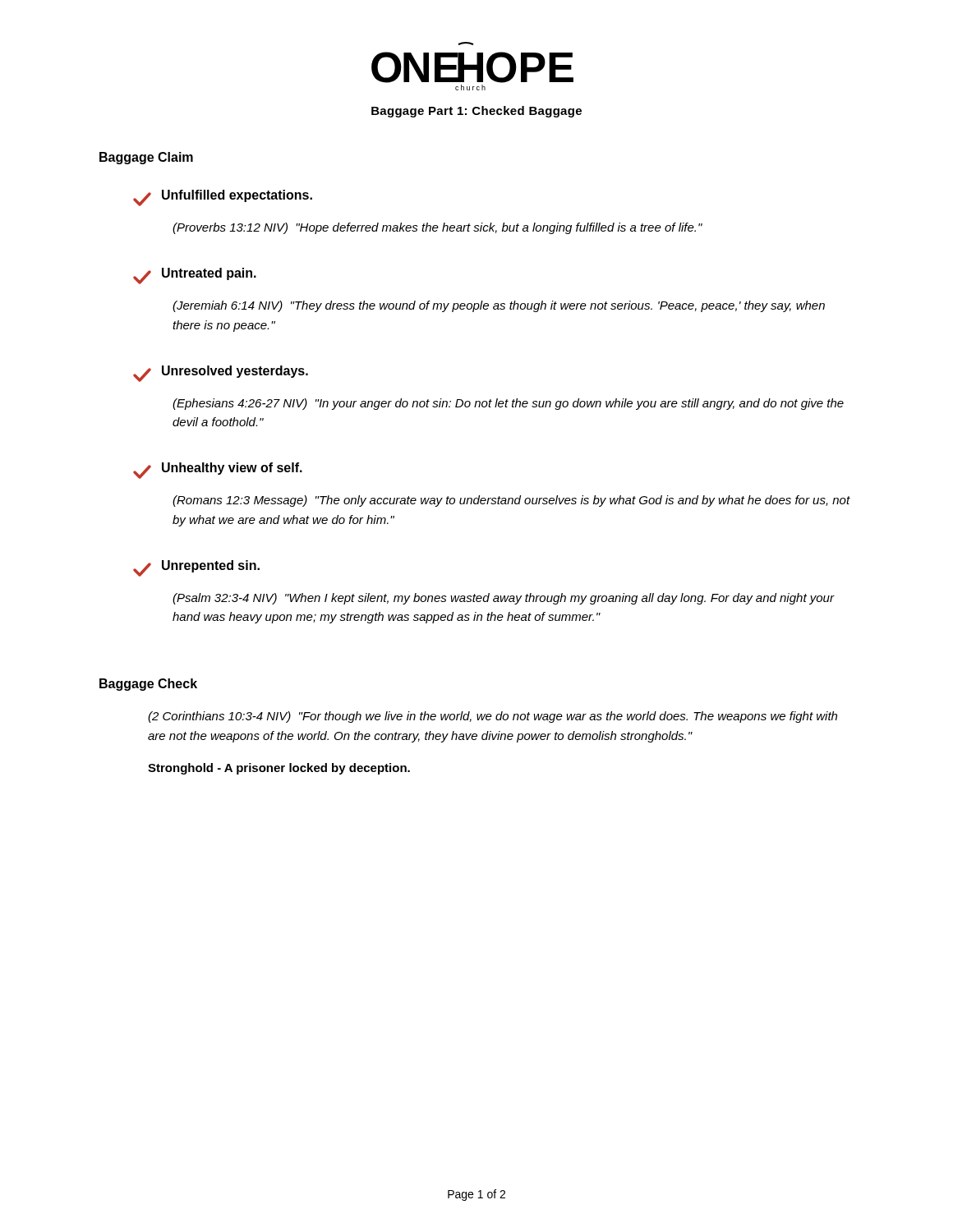Find the block on this page that starts "(Ephesians 4:26-27 NIV) "In your anger"
This screenshot has width=953, height=1232.
tap(508, 412)
